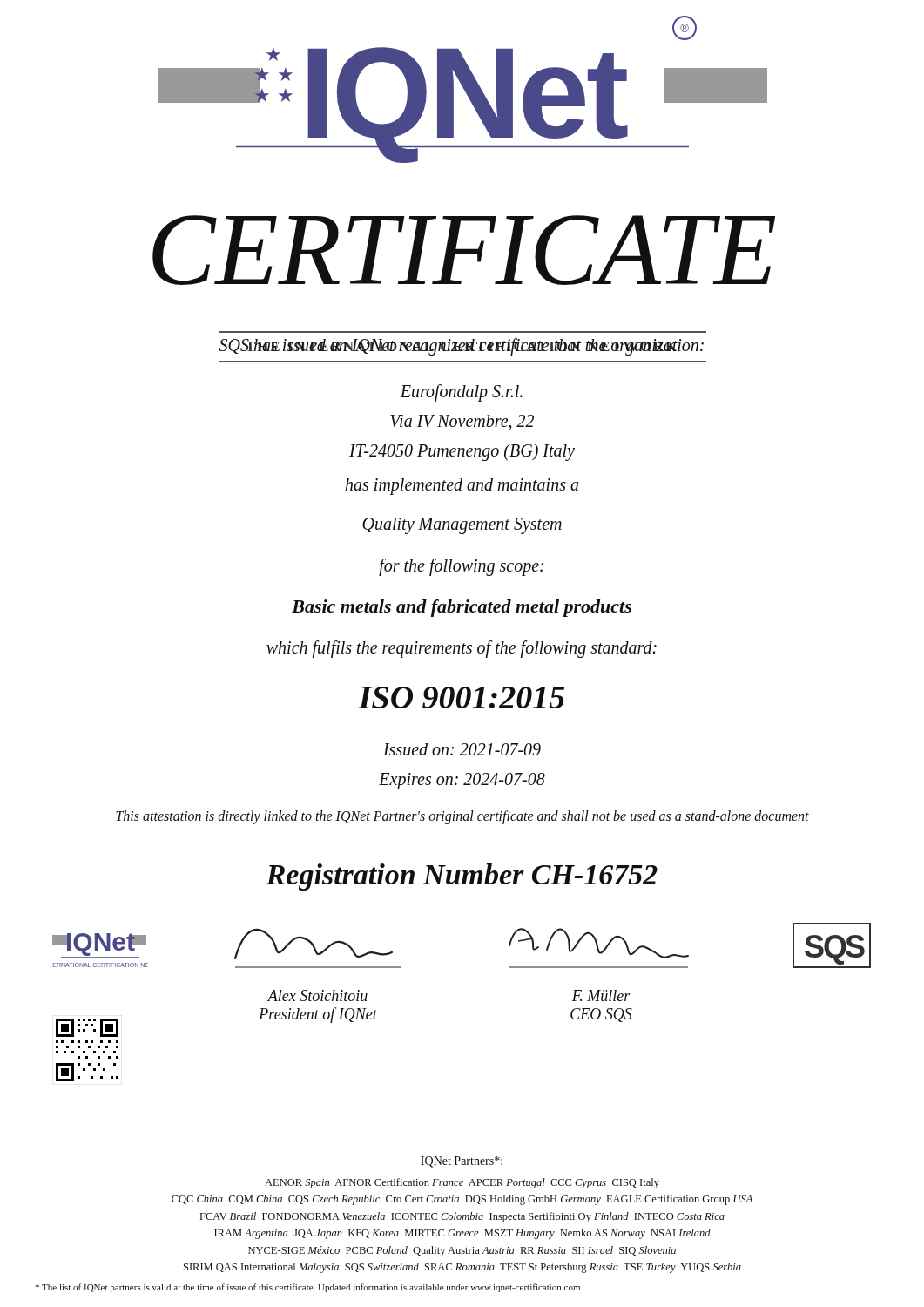This screenshot has height=1307, width=924.
Task: Locate the text "IQNet Partners*:"
Action: (462, 1161)
